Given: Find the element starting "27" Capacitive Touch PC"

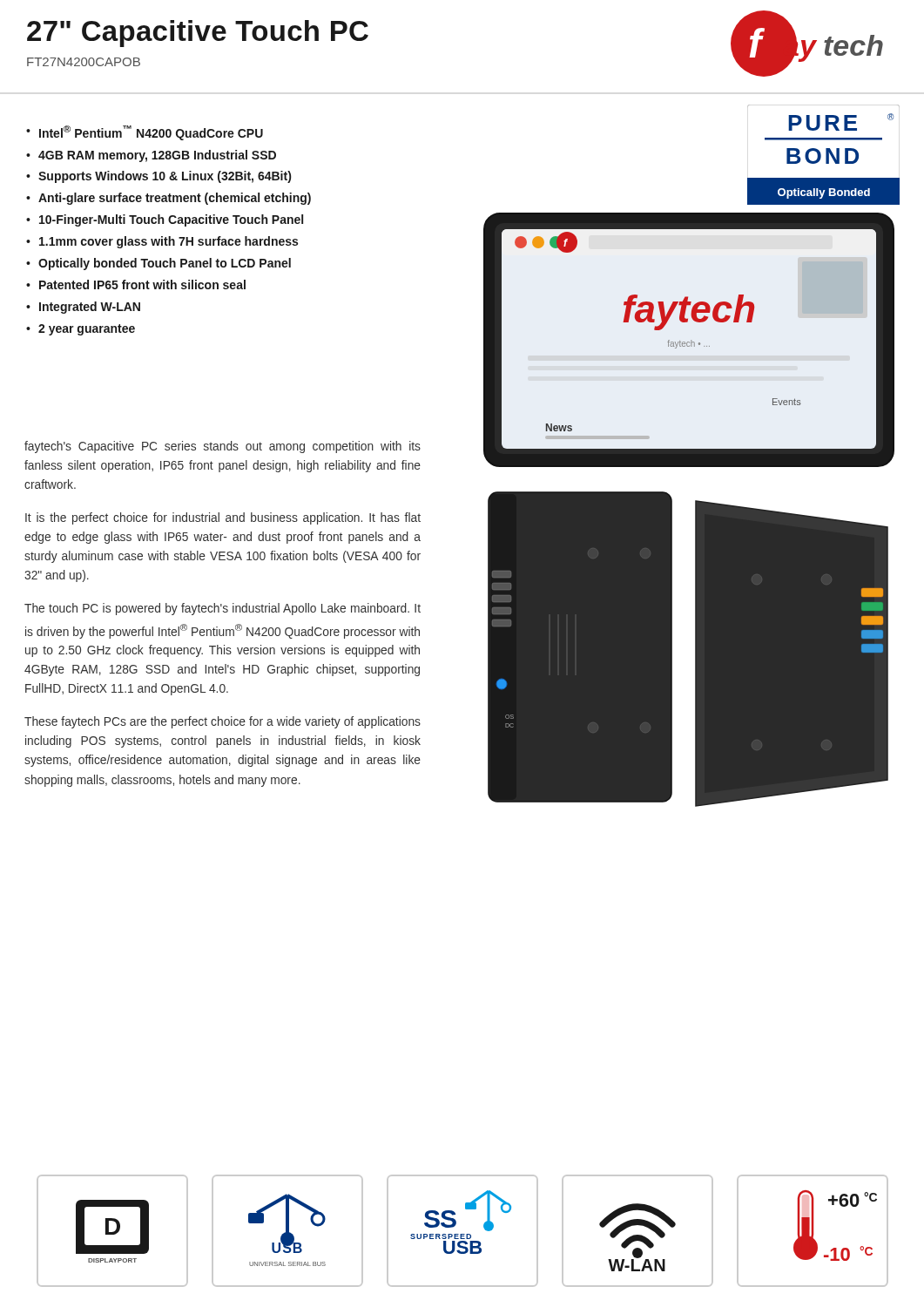Looking at the screenshot, I should pos(198,31).
